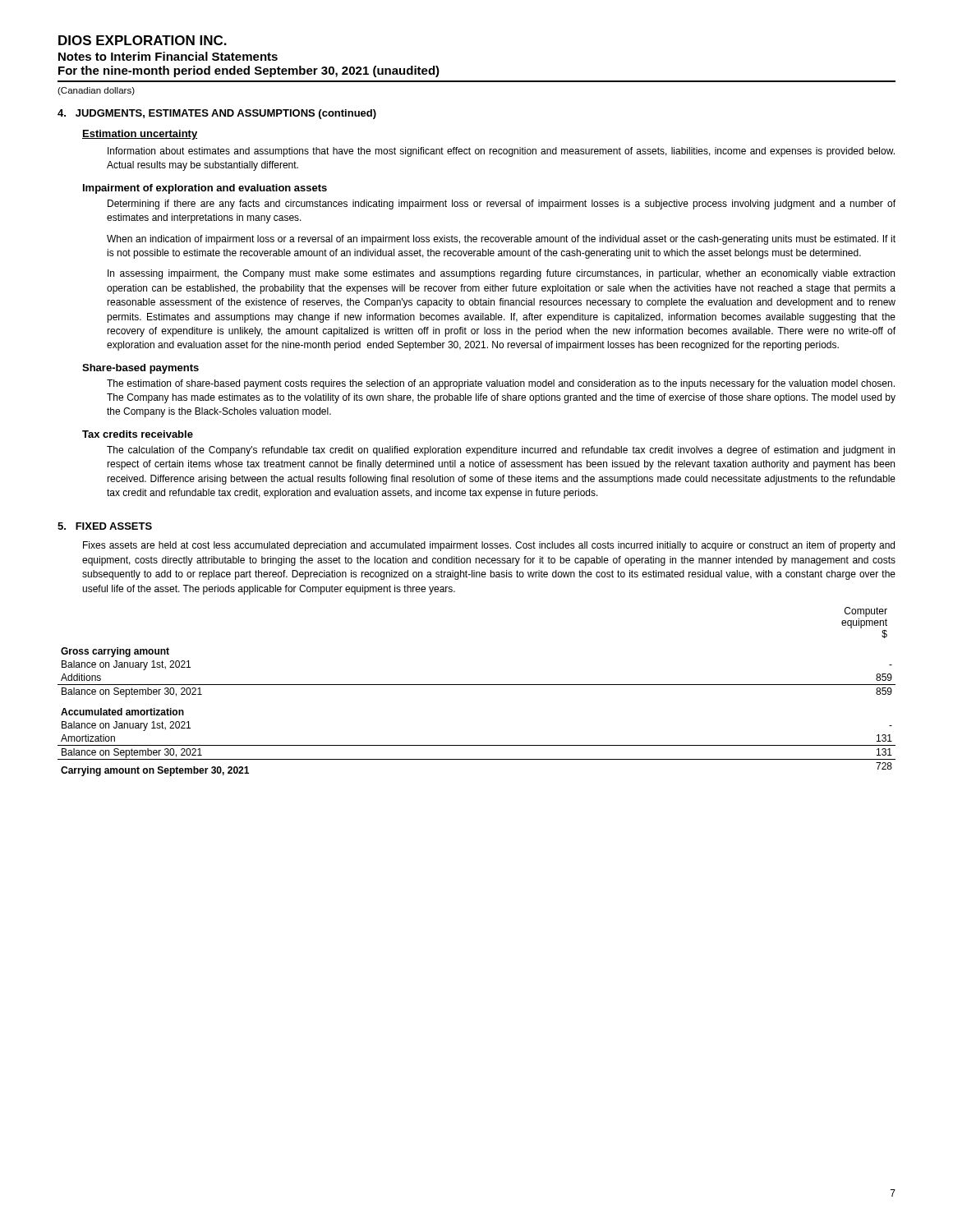Click on the section header with the text "Impairment of exploration and evaluation assets"
This screenshot has height=1232, width=953.
coord(205,188)
